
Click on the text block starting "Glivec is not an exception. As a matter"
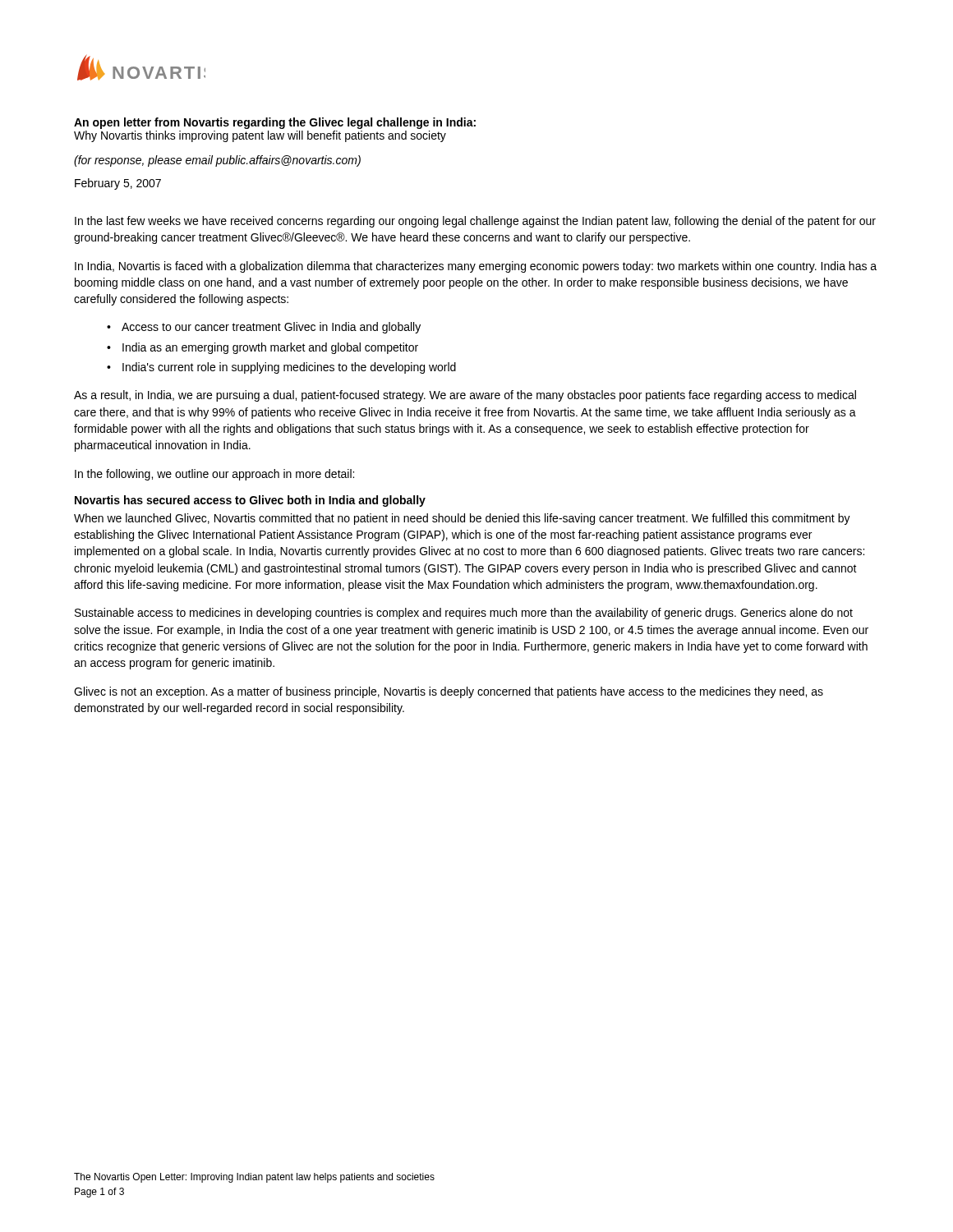449,700
